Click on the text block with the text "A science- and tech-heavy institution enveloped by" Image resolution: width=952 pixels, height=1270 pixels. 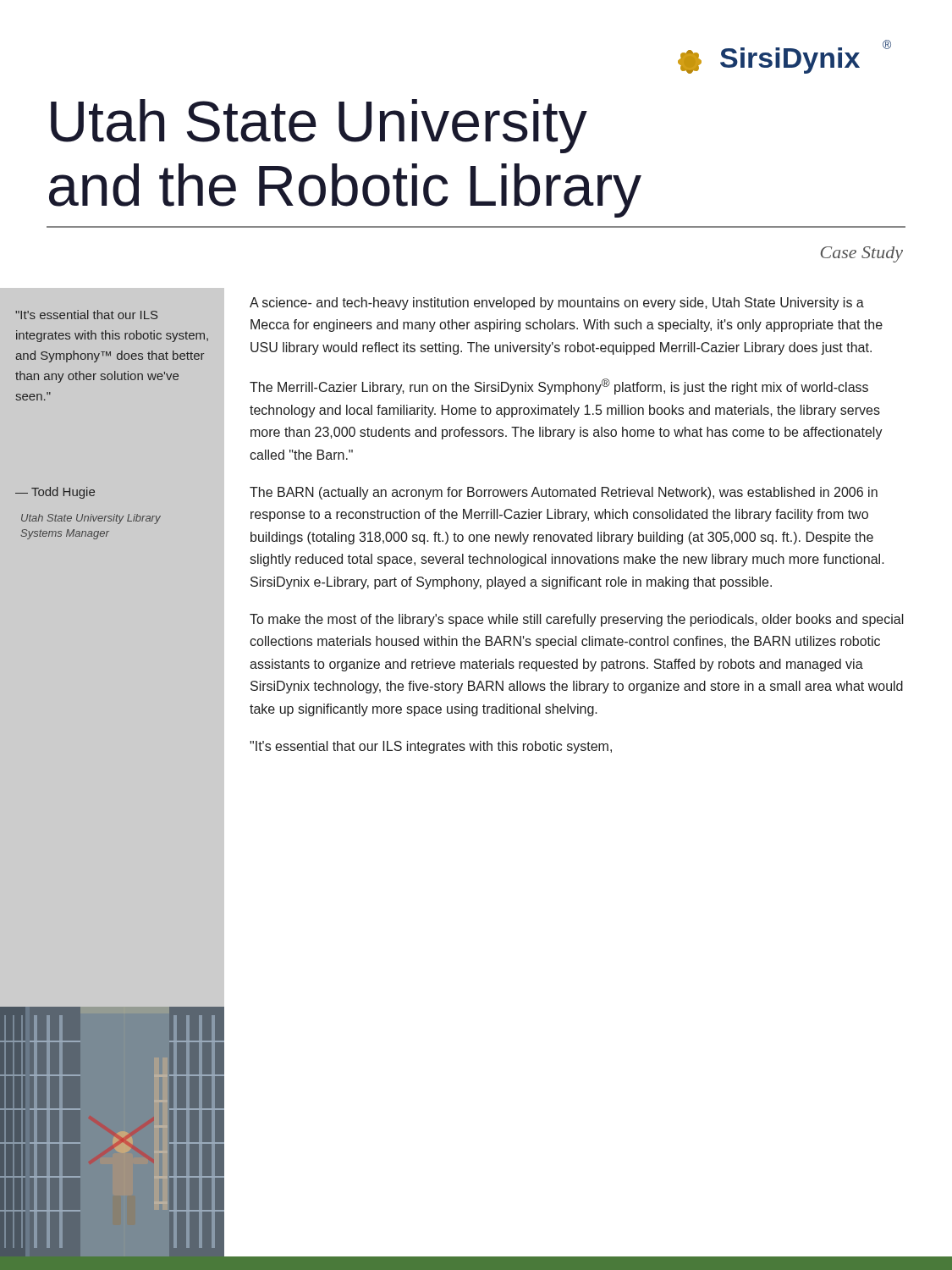pos(578,525)
